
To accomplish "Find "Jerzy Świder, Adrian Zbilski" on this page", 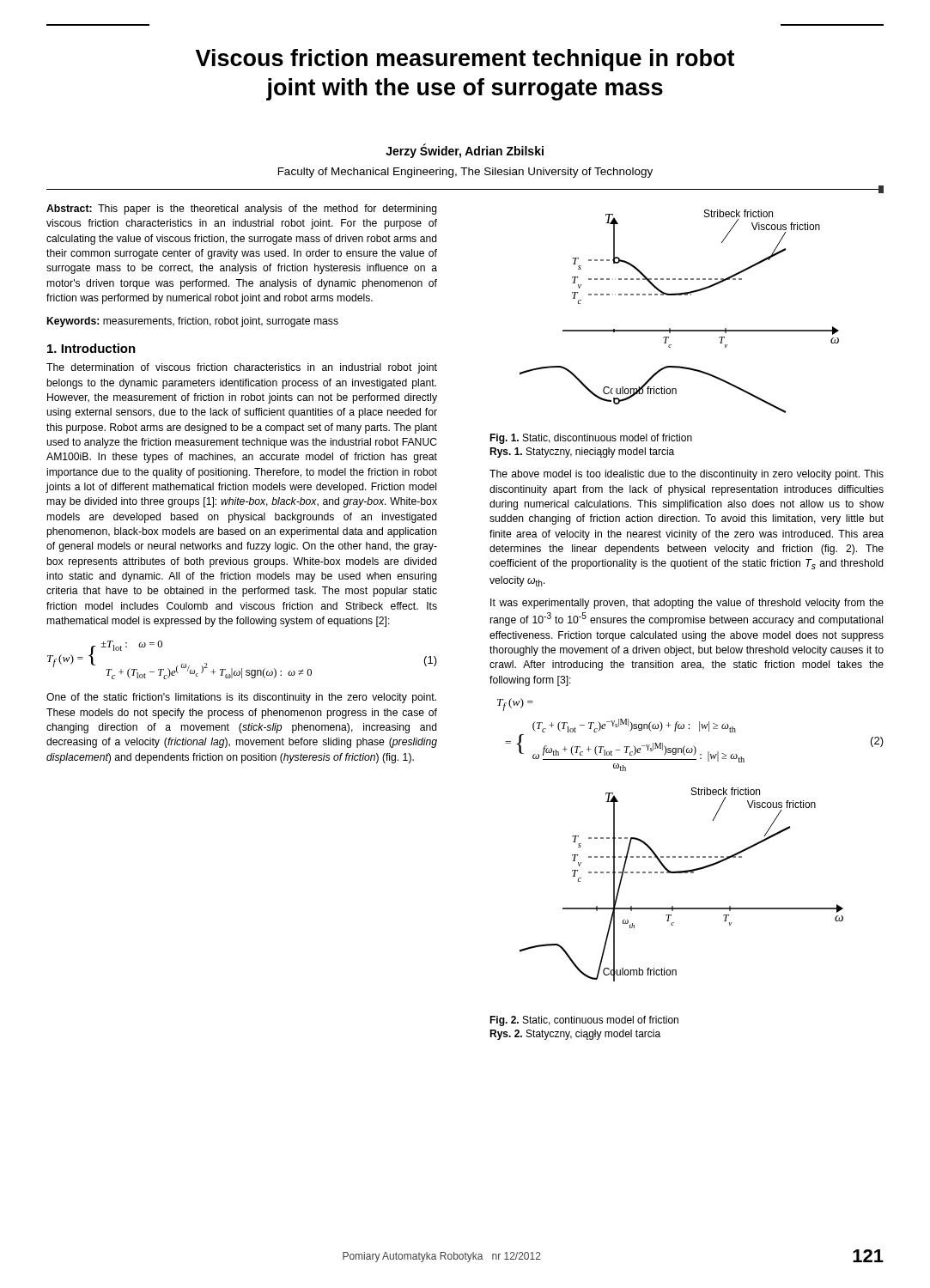I will pyautogui.click(x=465, y=151).
